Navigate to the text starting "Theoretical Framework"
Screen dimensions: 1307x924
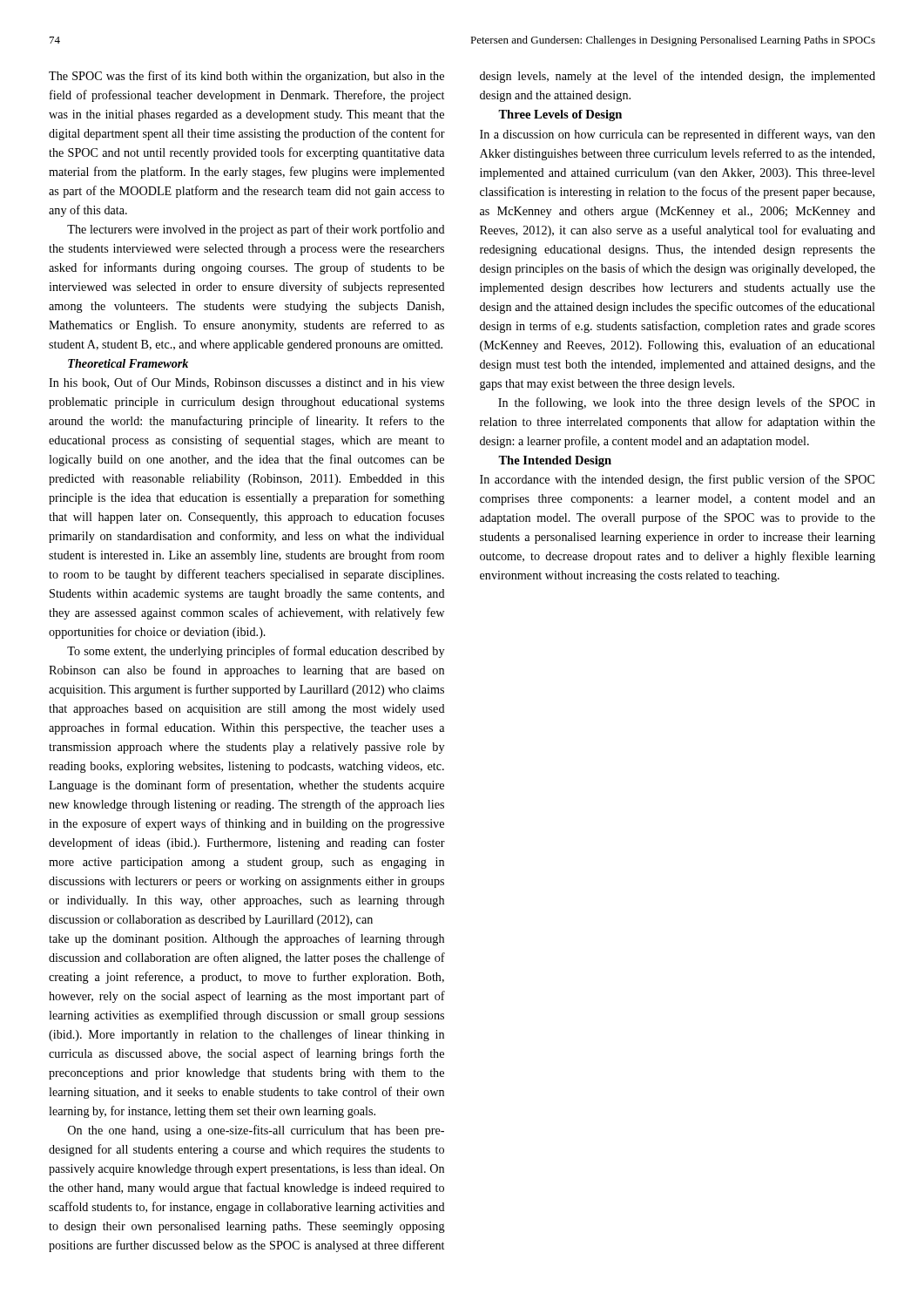[x=128, y=363]
